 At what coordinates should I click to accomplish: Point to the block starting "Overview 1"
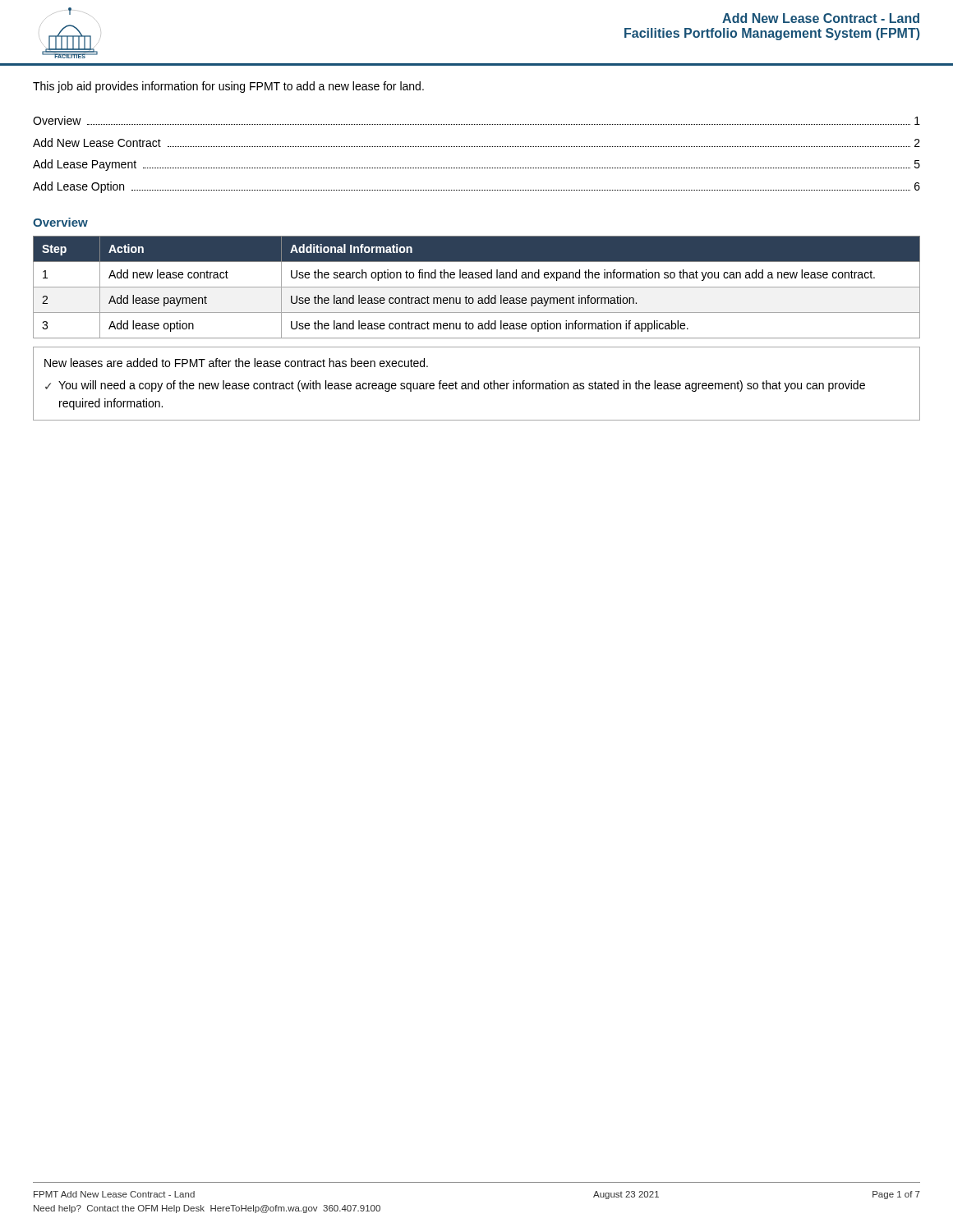click(x=476, y=121)
